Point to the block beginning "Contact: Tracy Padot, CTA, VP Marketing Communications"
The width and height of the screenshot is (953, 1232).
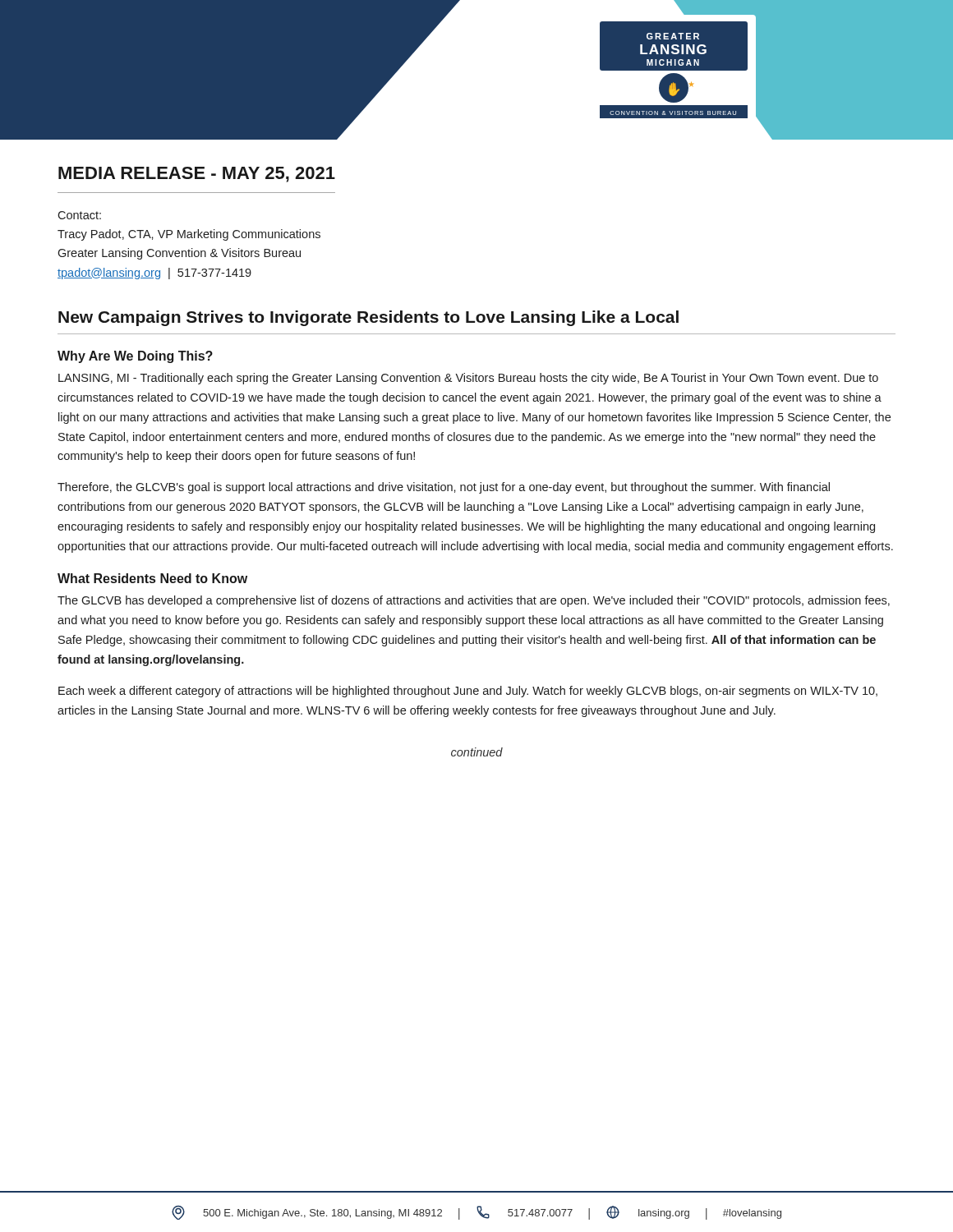[189, 244]
